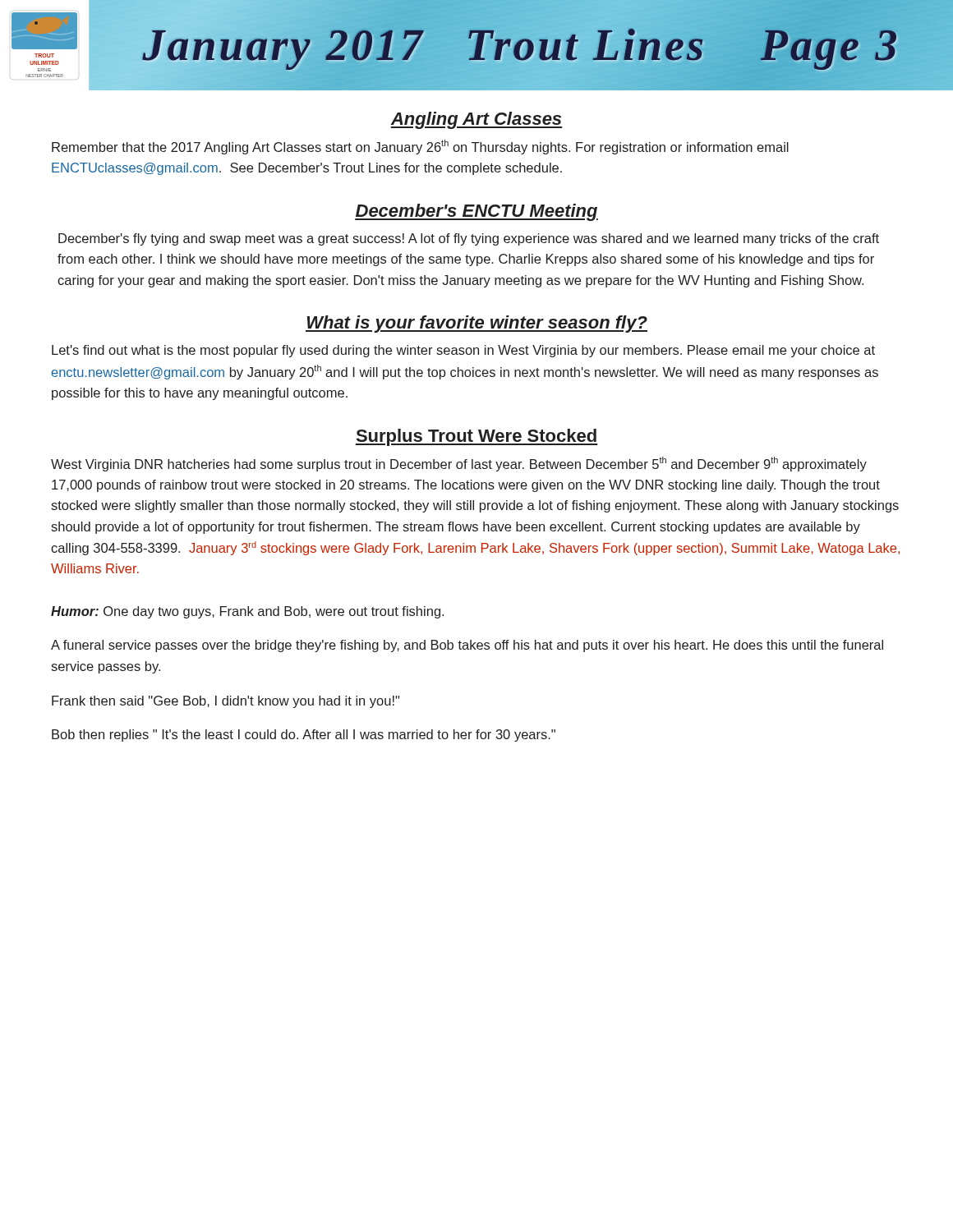
Task: Locate the section header with the text "What is your favorite winter"
Action: 476,323
